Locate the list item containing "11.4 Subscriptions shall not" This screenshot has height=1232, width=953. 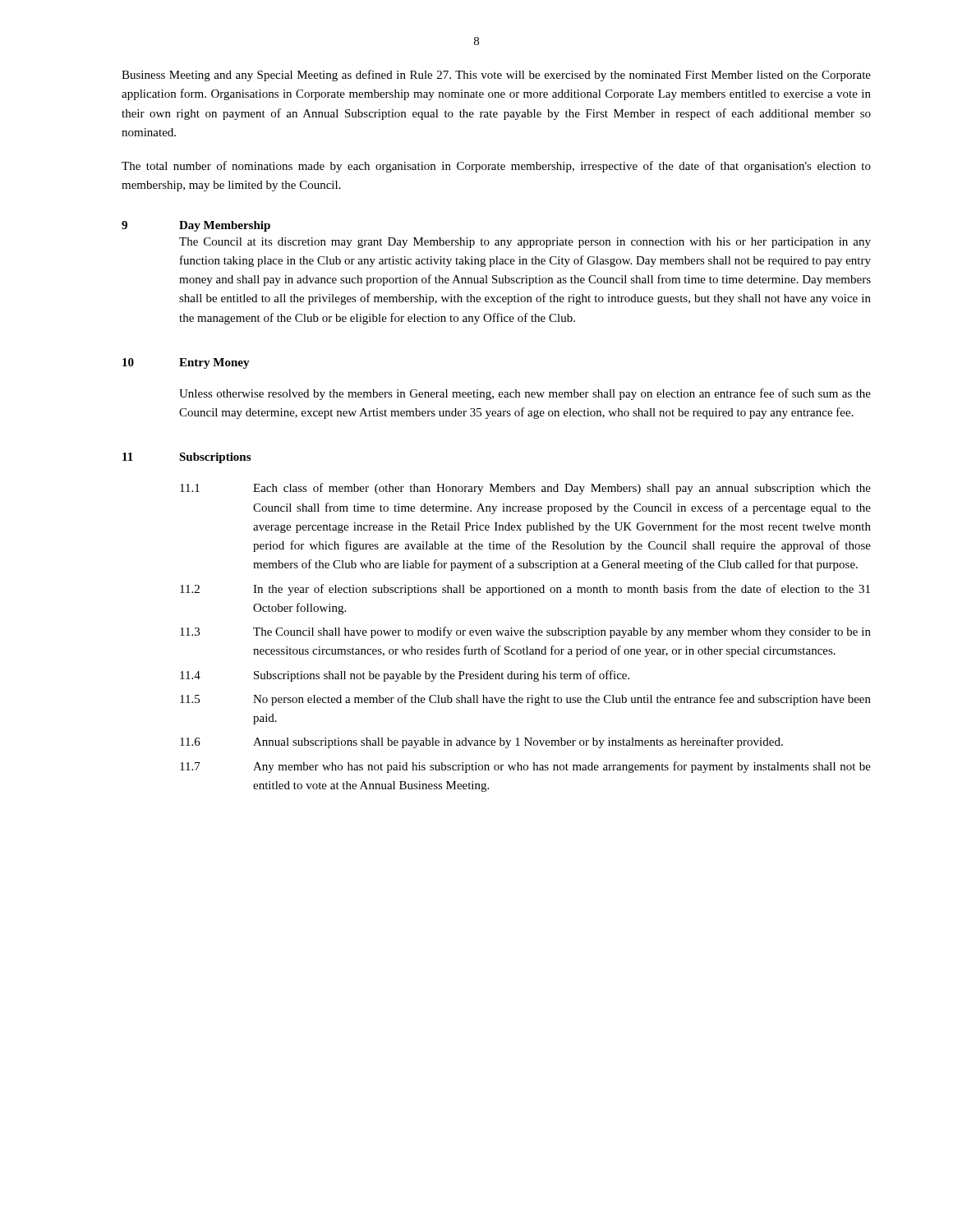[525, 675]
